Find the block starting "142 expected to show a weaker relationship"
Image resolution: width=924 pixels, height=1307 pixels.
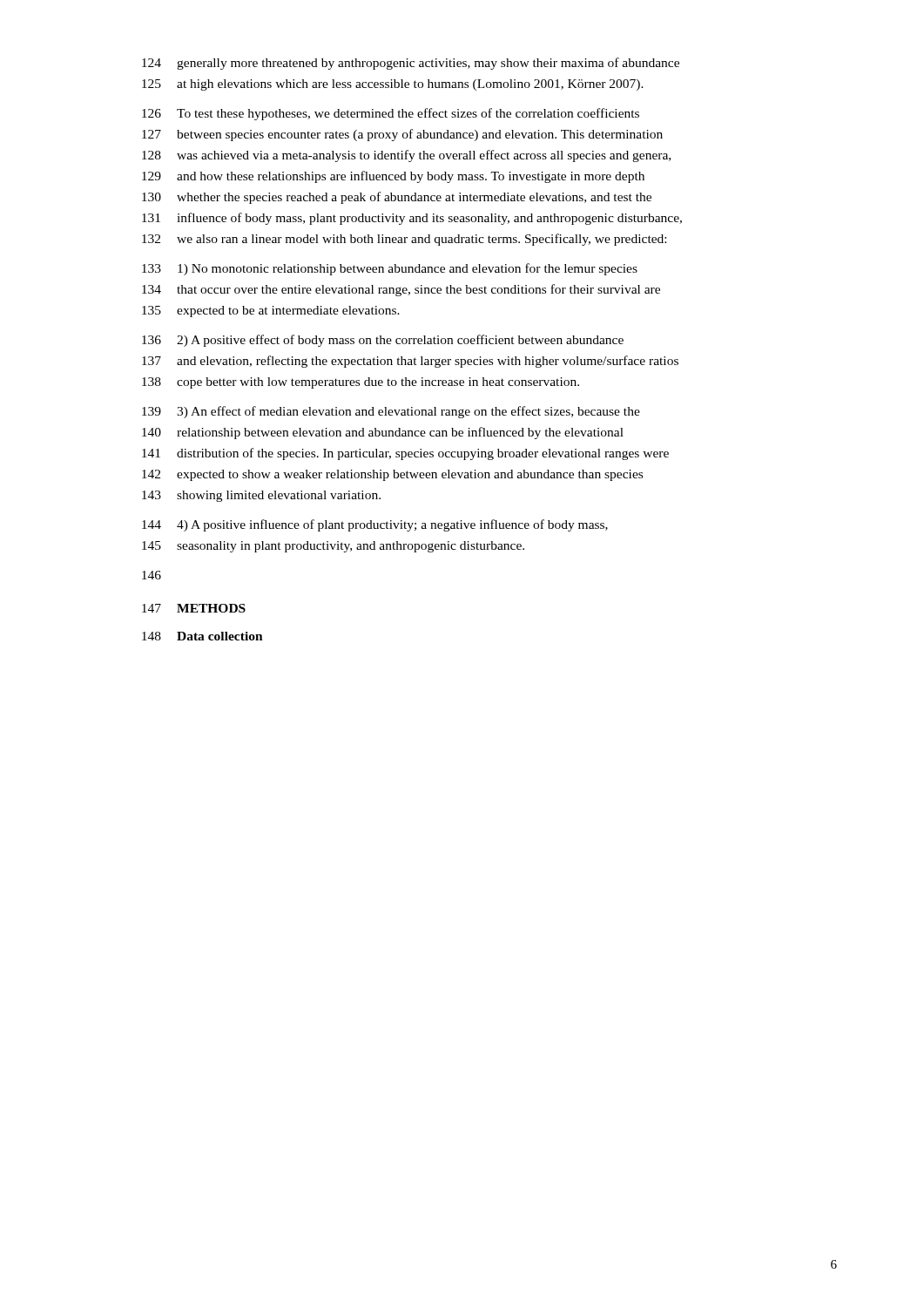pos(475,474)
